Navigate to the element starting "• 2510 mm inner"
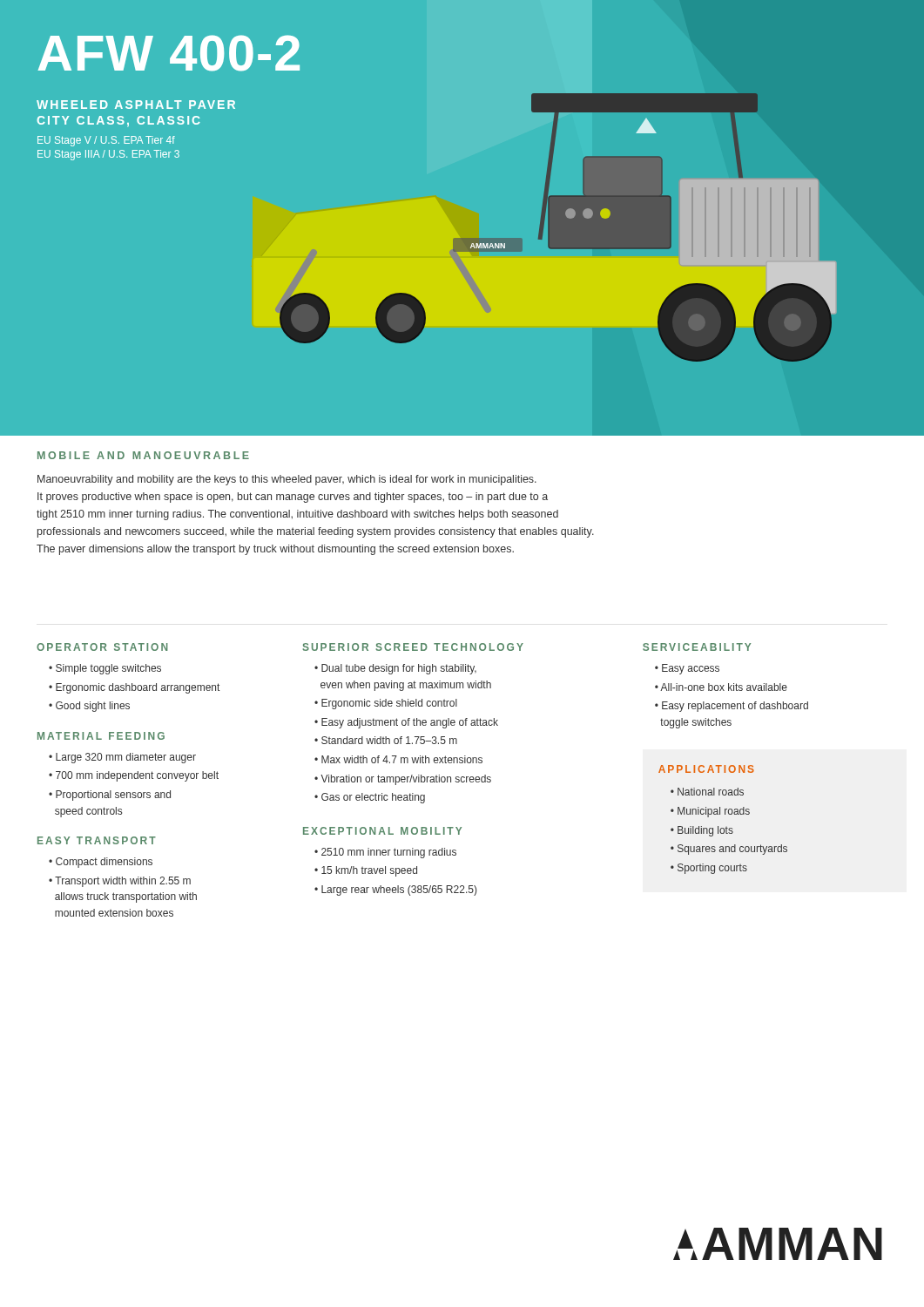924x1307 pixels. point(386,852)
